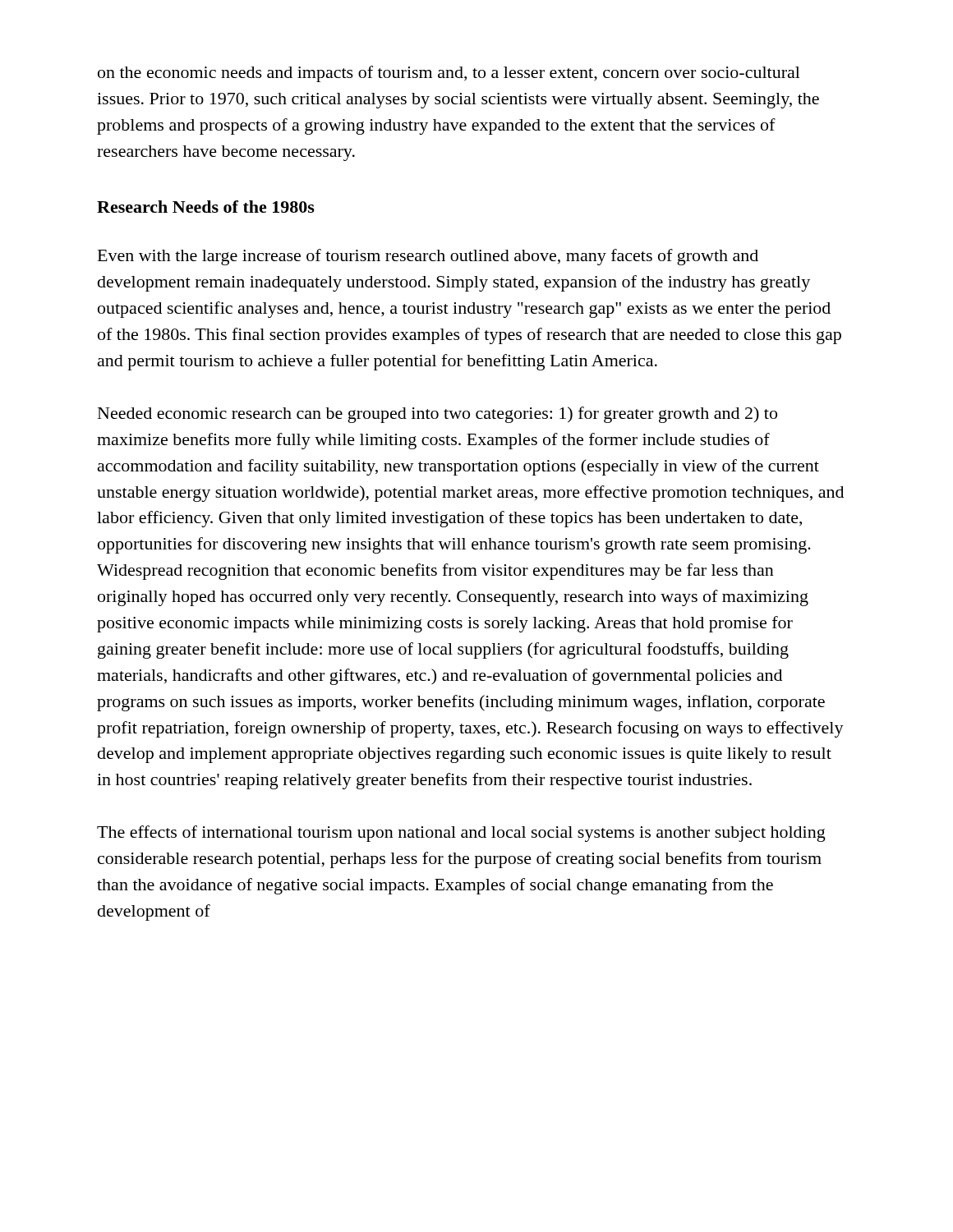Select the element starting "Research Needs of the"
953x1232 pixels.
pyautogui.click(x=206, y=206)
